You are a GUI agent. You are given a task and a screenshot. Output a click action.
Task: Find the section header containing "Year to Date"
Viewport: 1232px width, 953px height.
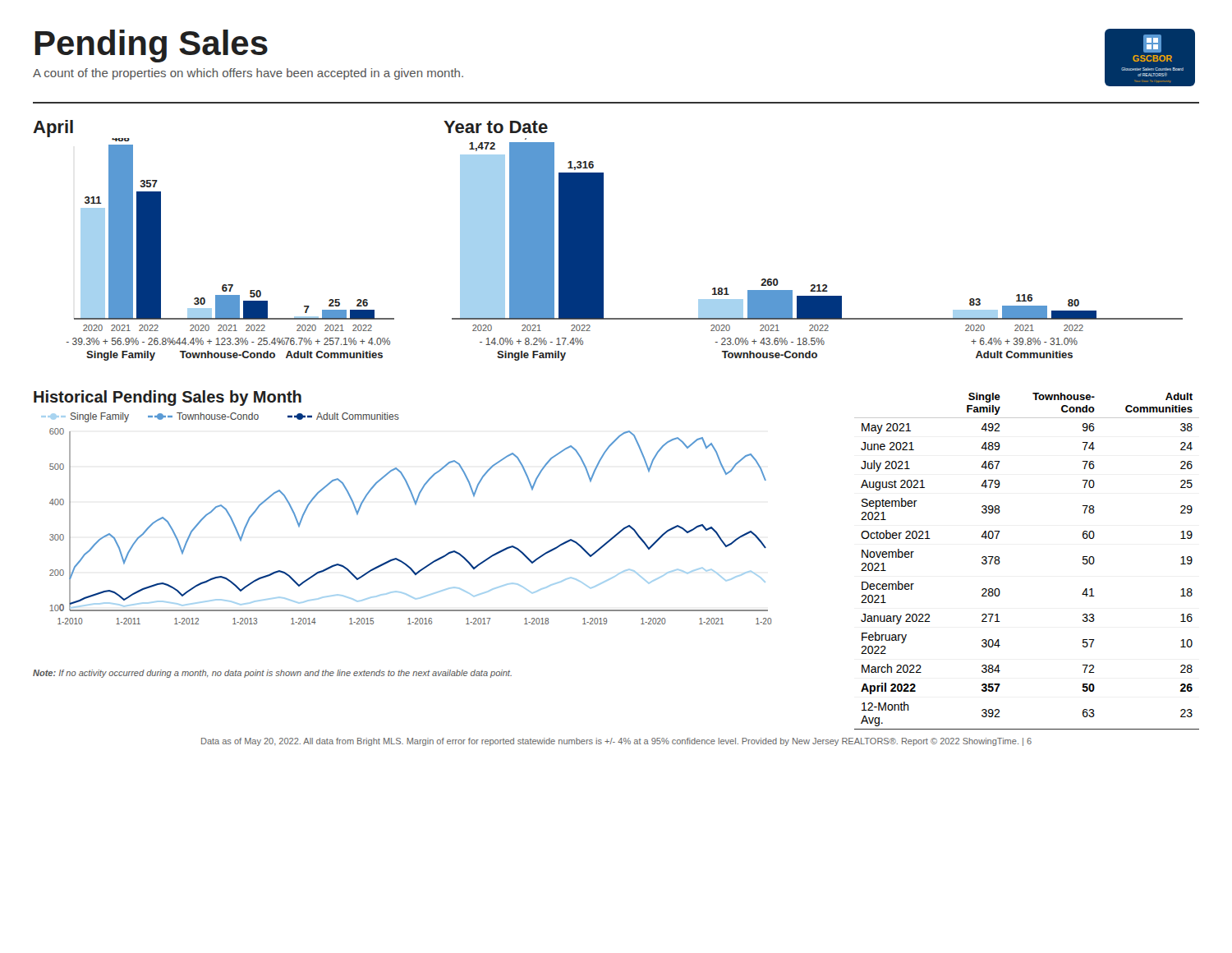tap(496, 127)
